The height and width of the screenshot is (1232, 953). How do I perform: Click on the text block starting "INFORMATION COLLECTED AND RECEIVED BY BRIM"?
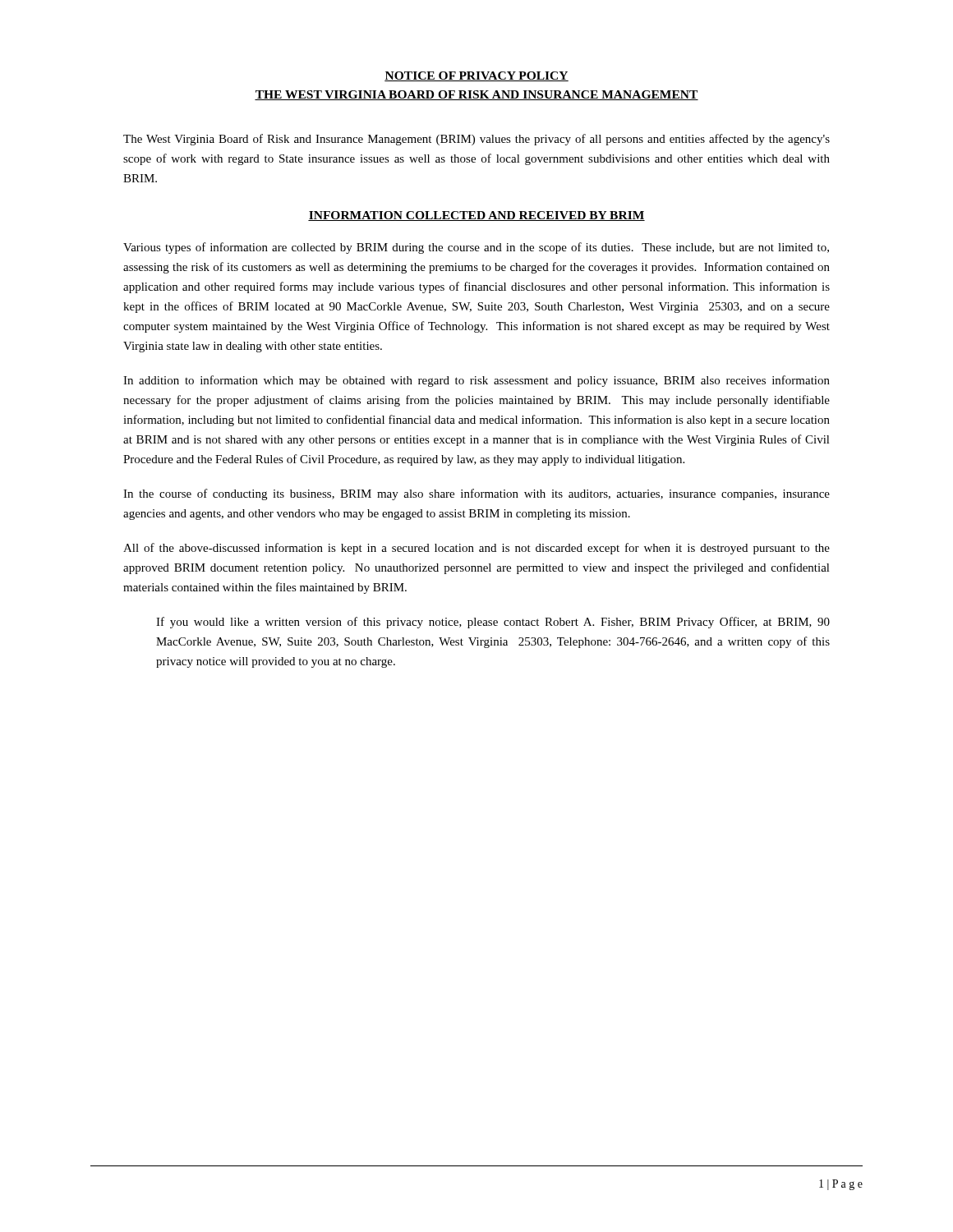476,214
